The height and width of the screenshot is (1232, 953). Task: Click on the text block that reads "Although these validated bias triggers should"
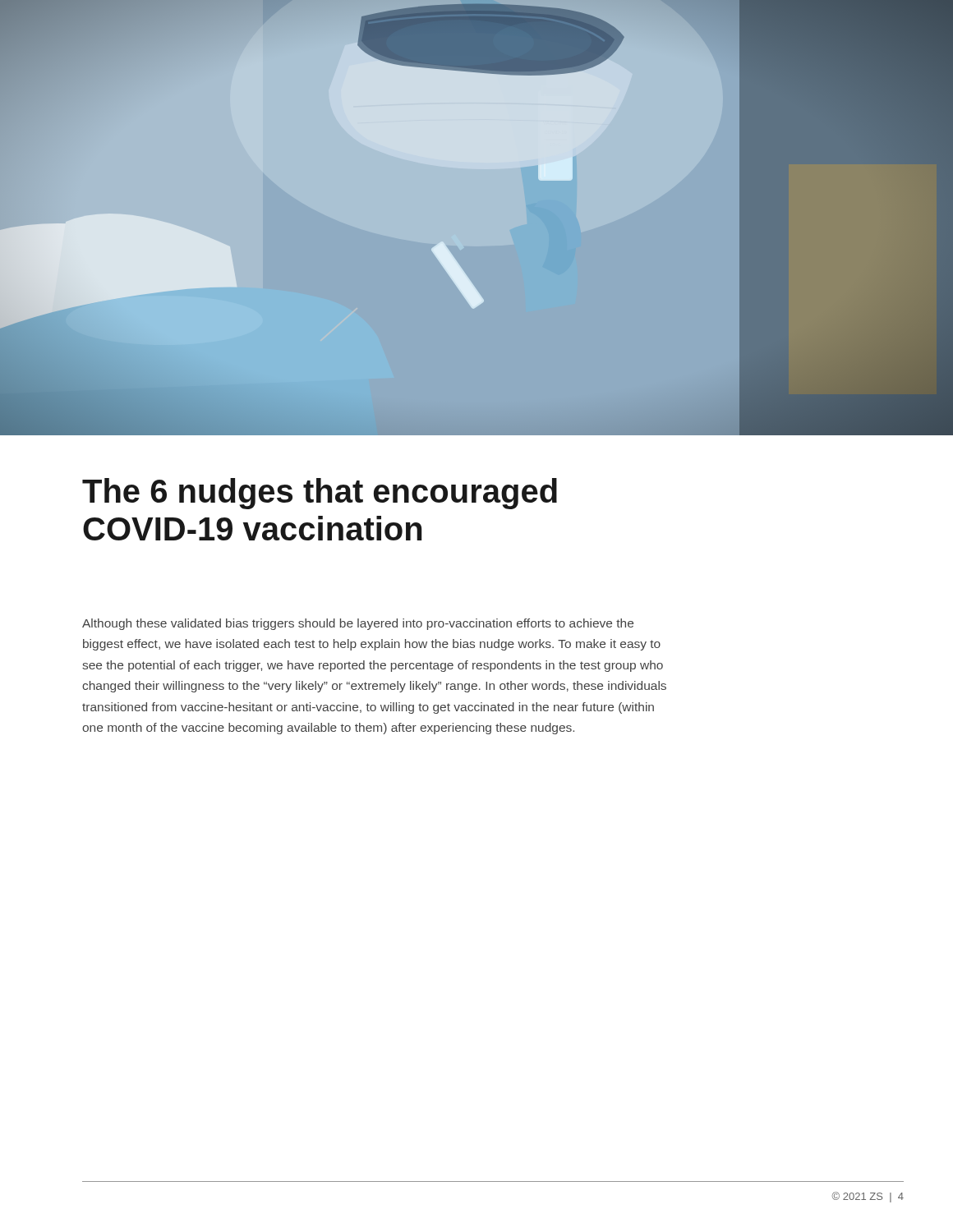pos(378,675)
